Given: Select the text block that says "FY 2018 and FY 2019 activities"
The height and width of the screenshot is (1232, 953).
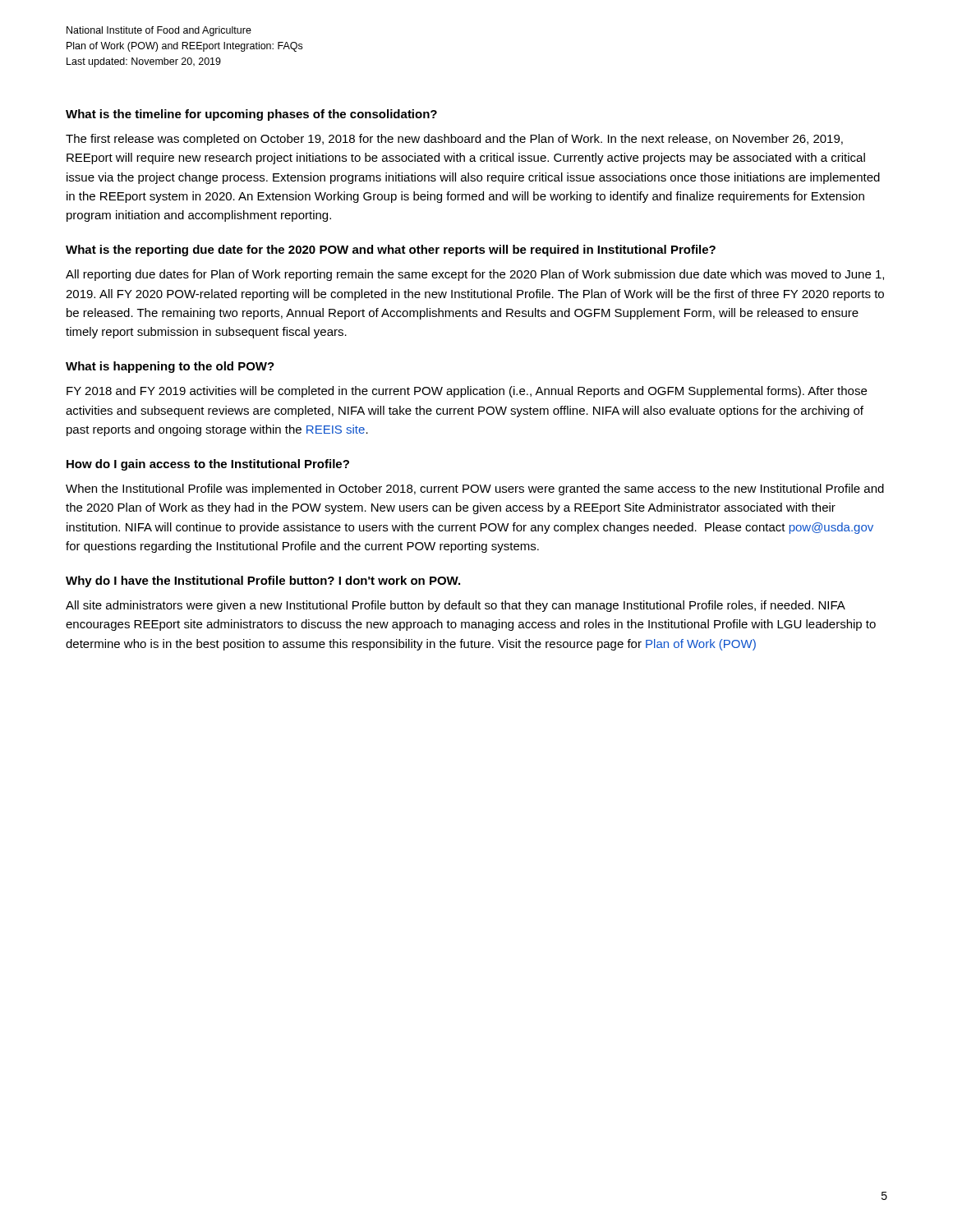Looking at the screenshot, I should tap(467, 410).
